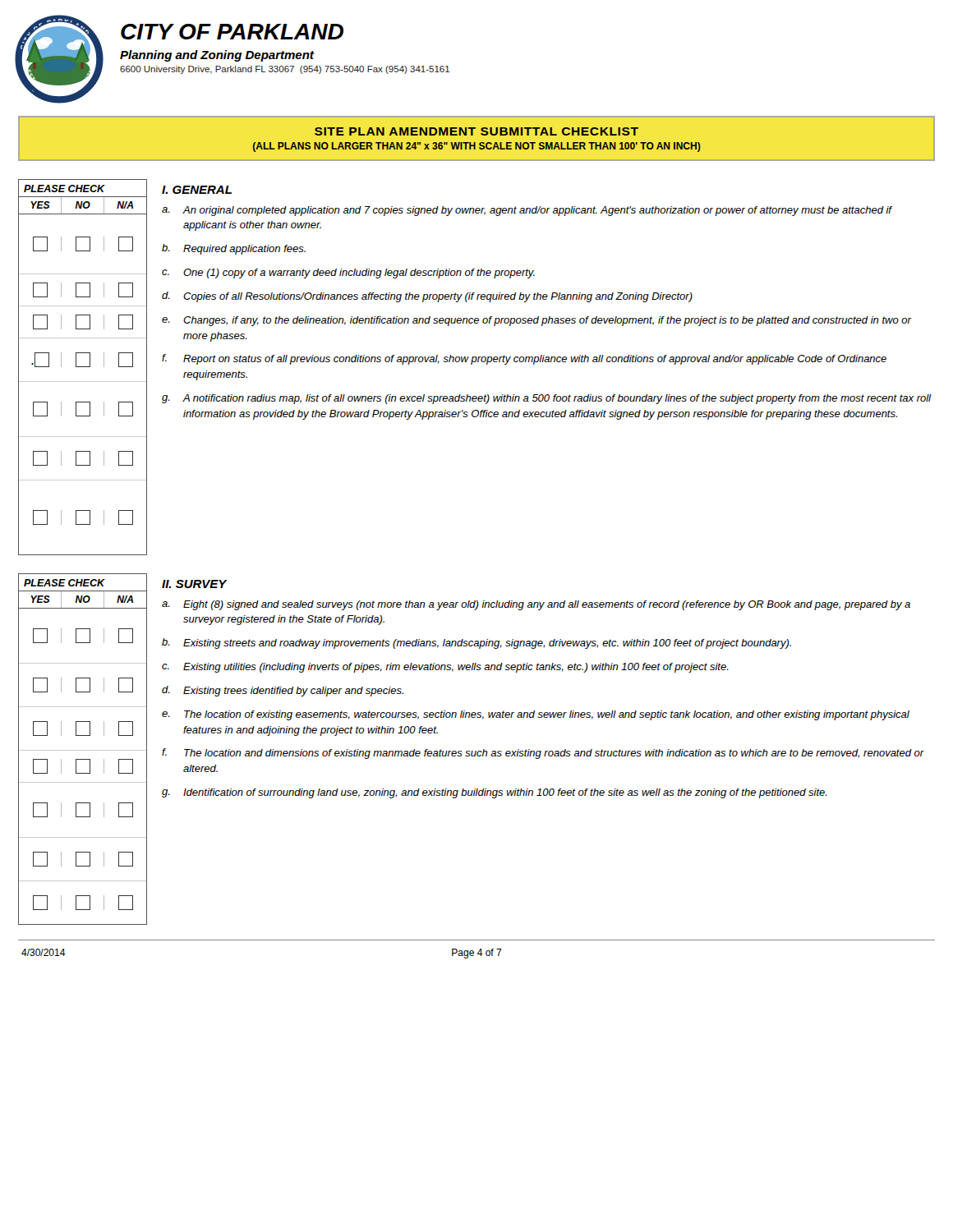Click the passage that begins "g. Identification of surrounding land"

pos(548,793)
